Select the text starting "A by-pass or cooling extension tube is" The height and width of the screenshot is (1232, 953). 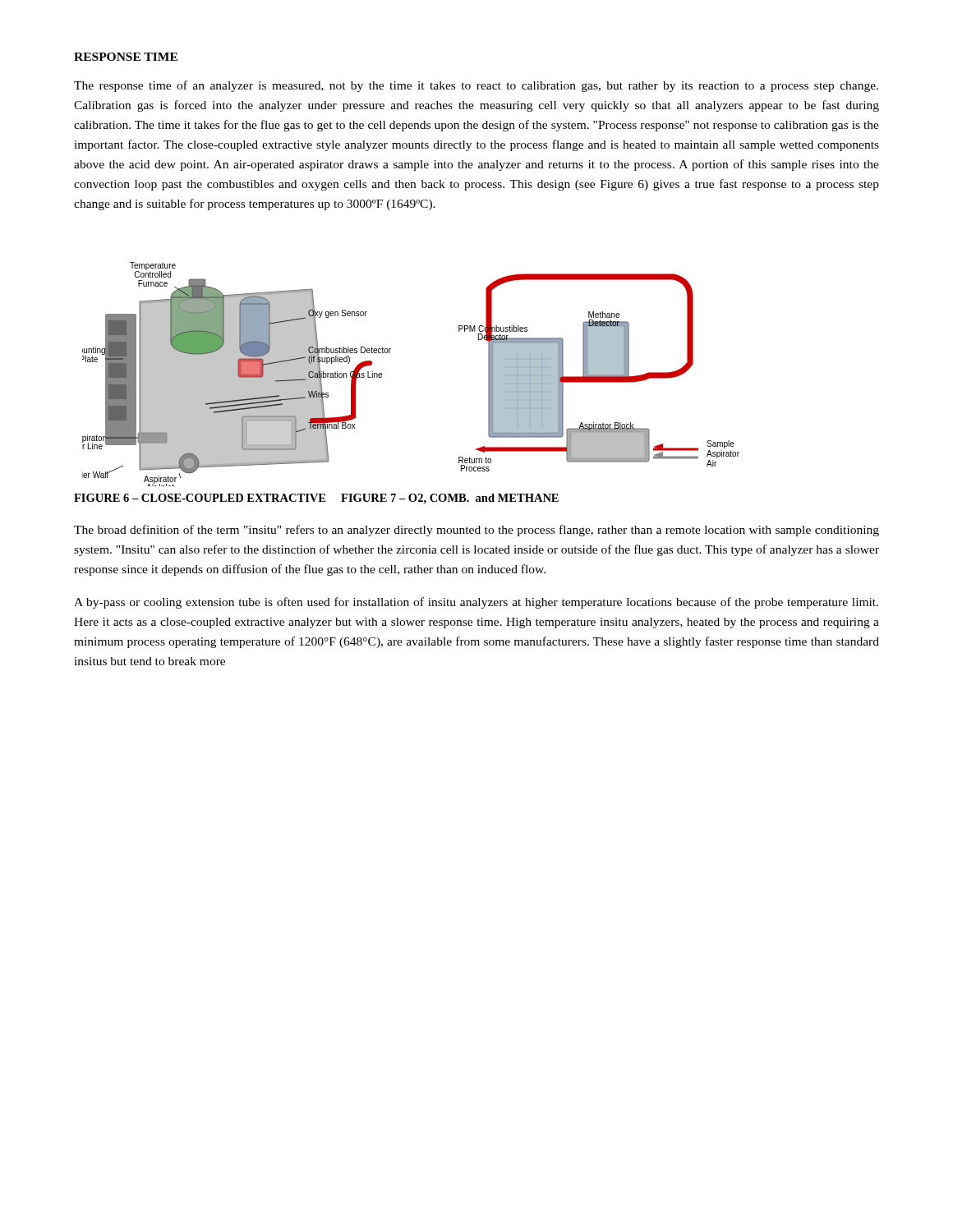476,631
